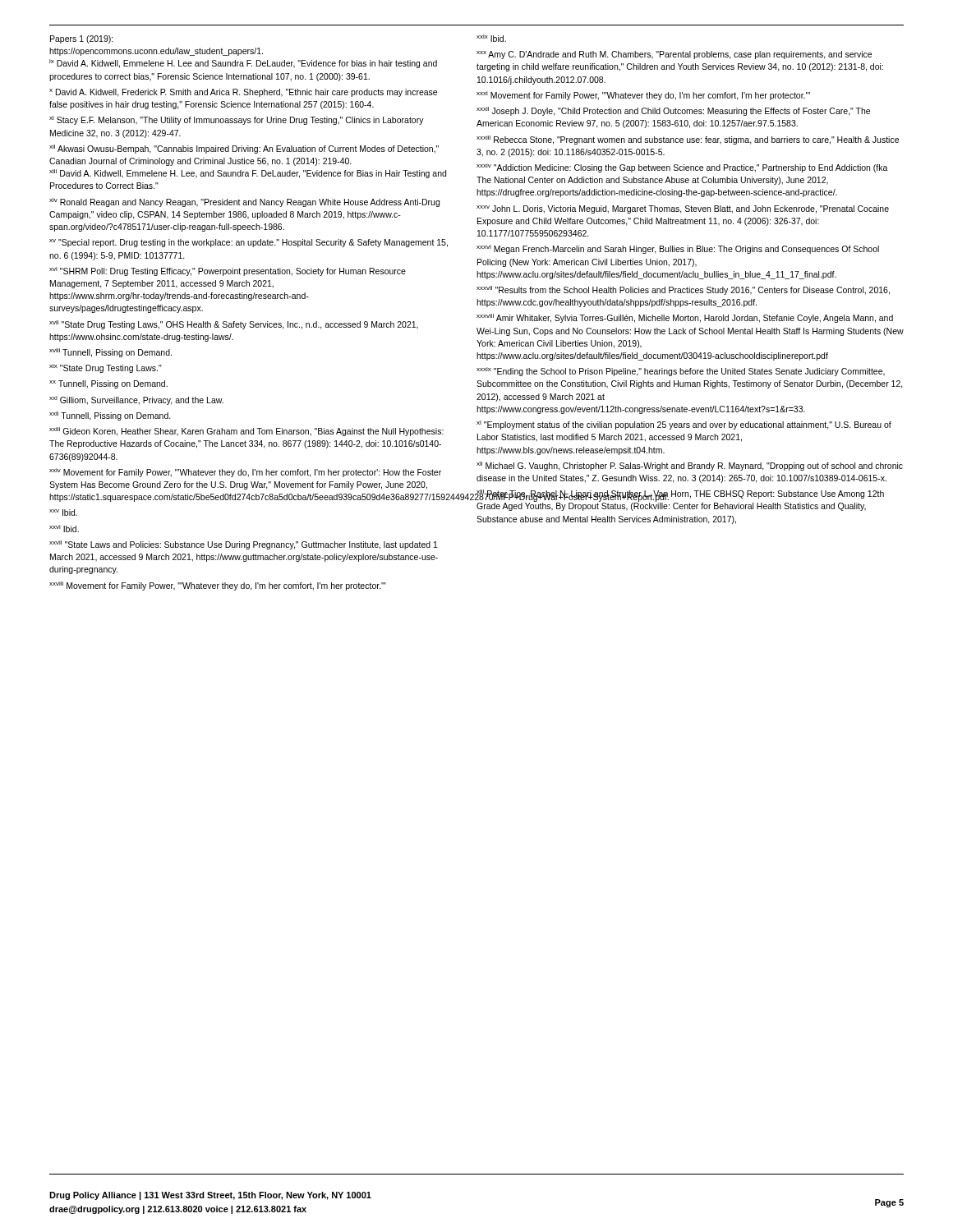Select the element starting "xxxv John L. Doris, Victoria Meguid, Margaret Thomas,"
The width and height of the screenshot is (953, 1232).
(683, 220)
